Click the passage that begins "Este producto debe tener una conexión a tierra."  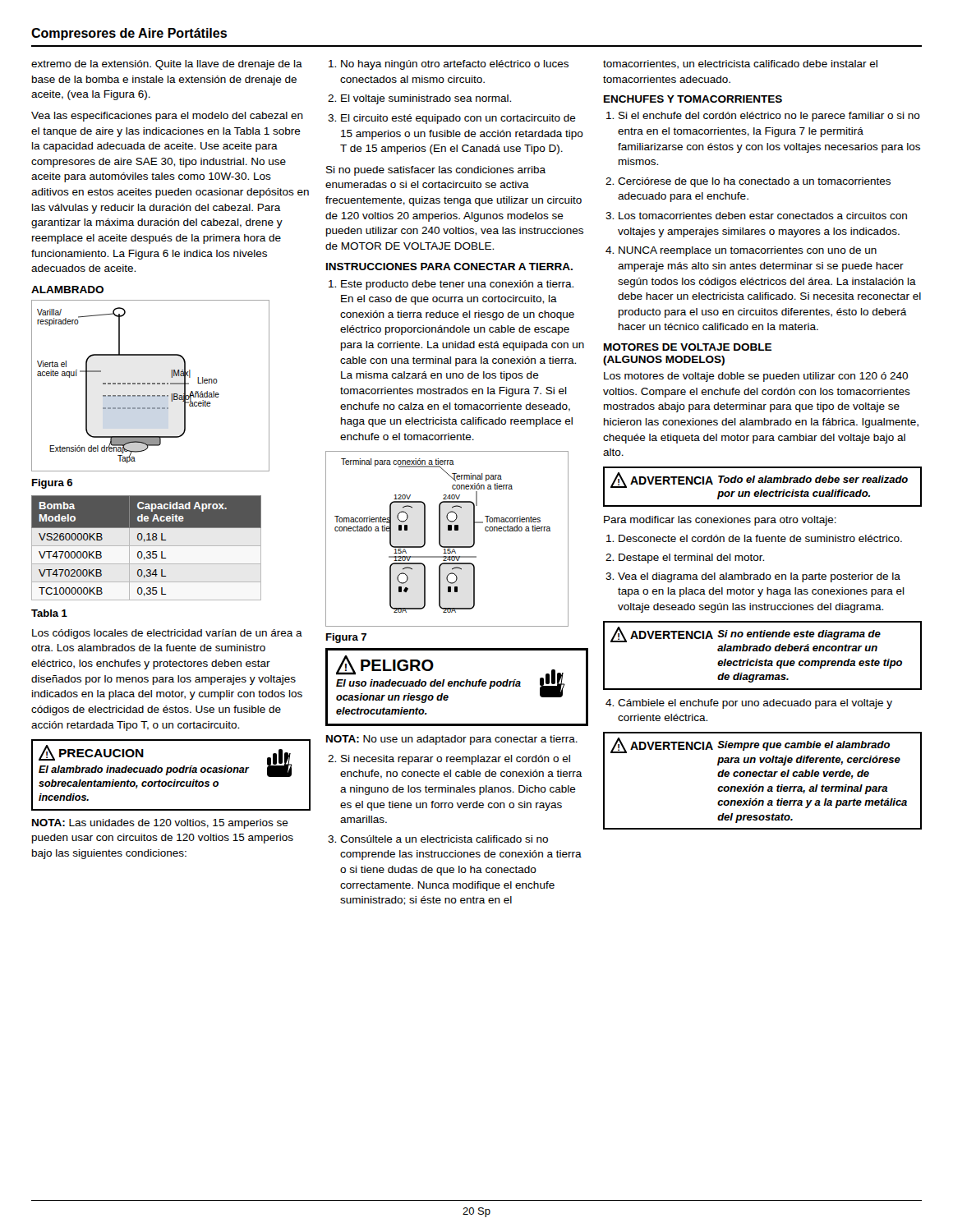pos(457,360)
